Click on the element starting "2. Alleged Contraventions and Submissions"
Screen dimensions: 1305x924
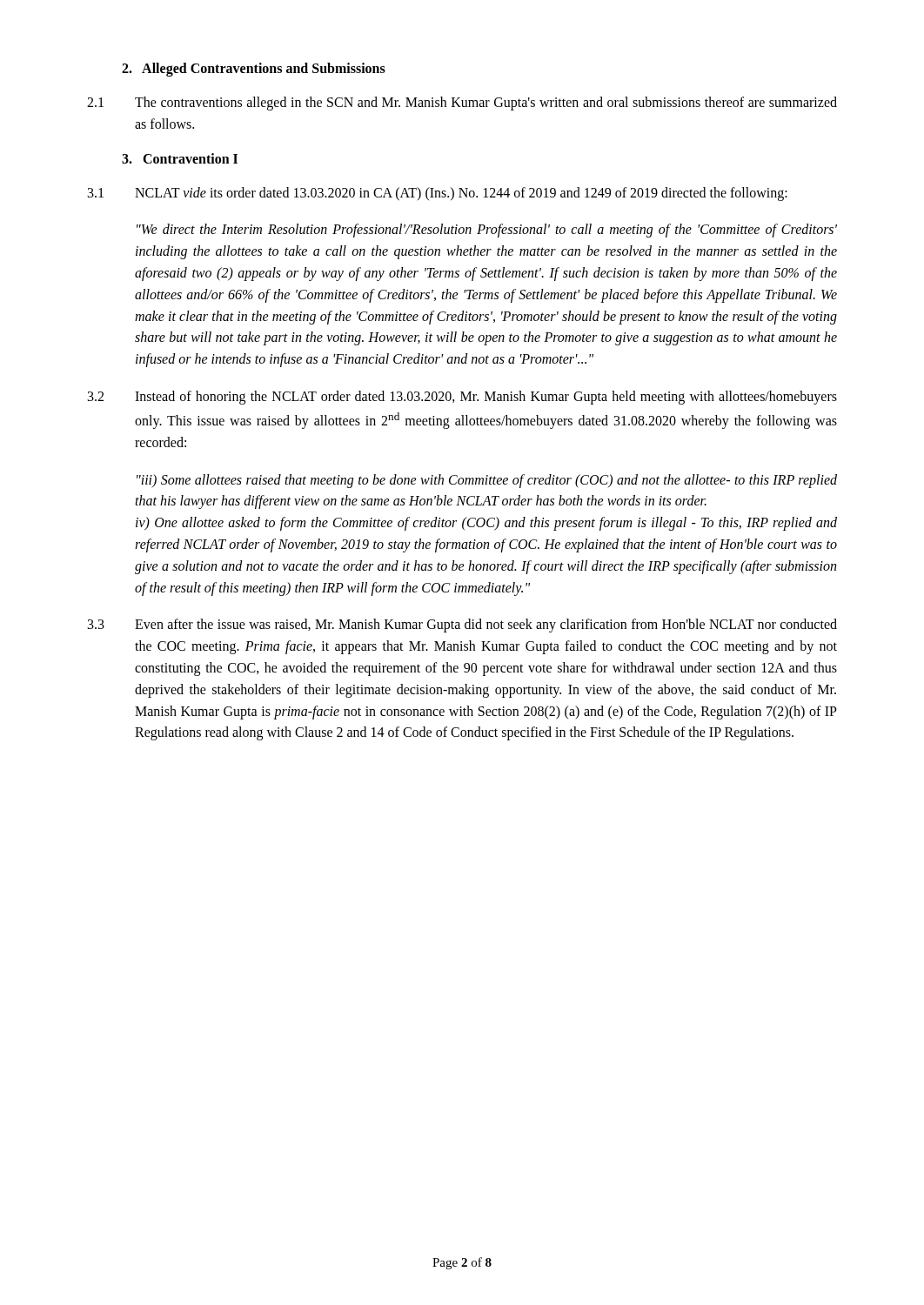point(253,68)
